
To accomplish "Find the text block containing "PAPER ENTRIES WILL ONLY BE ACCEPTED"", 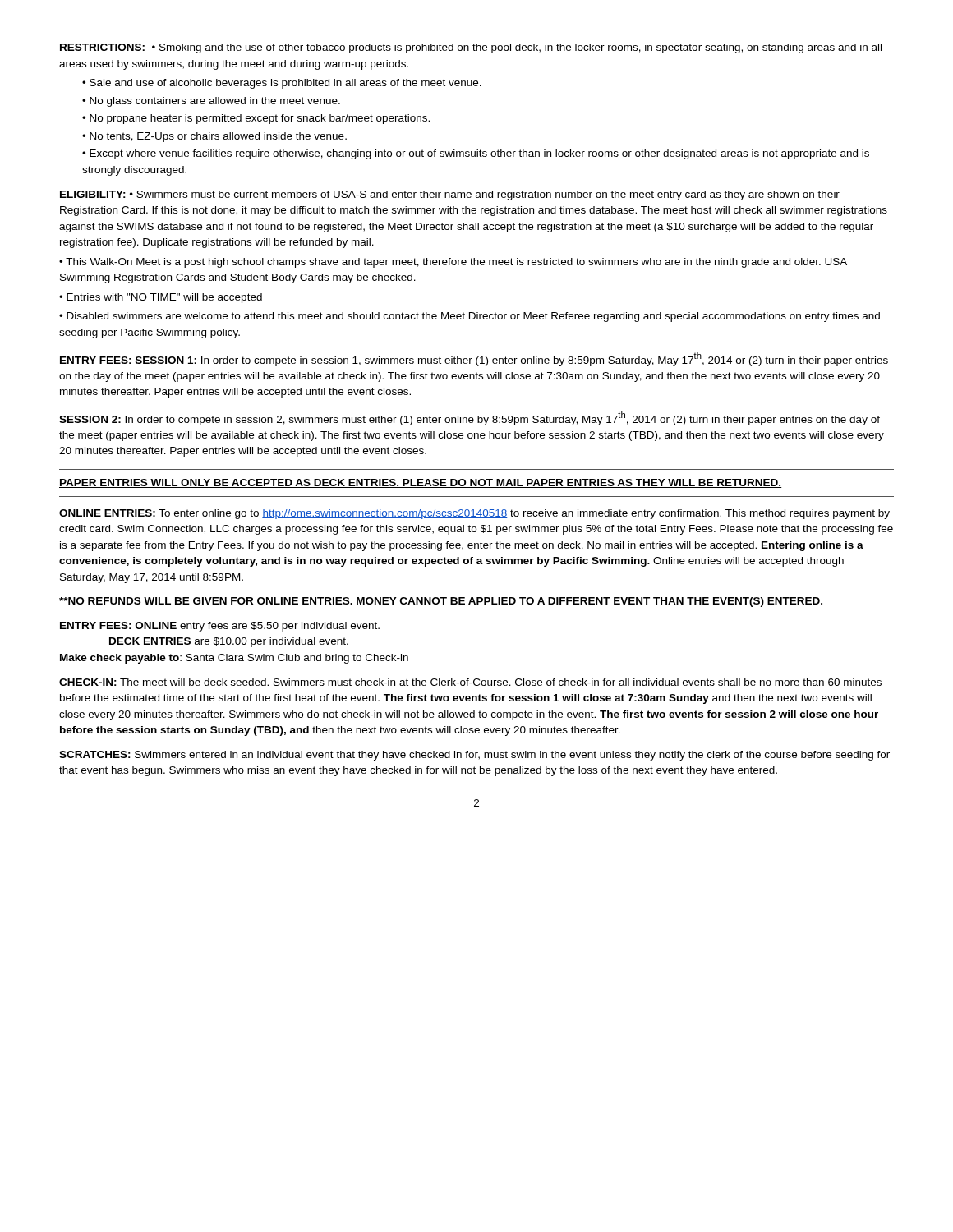I will click(476, 483).
